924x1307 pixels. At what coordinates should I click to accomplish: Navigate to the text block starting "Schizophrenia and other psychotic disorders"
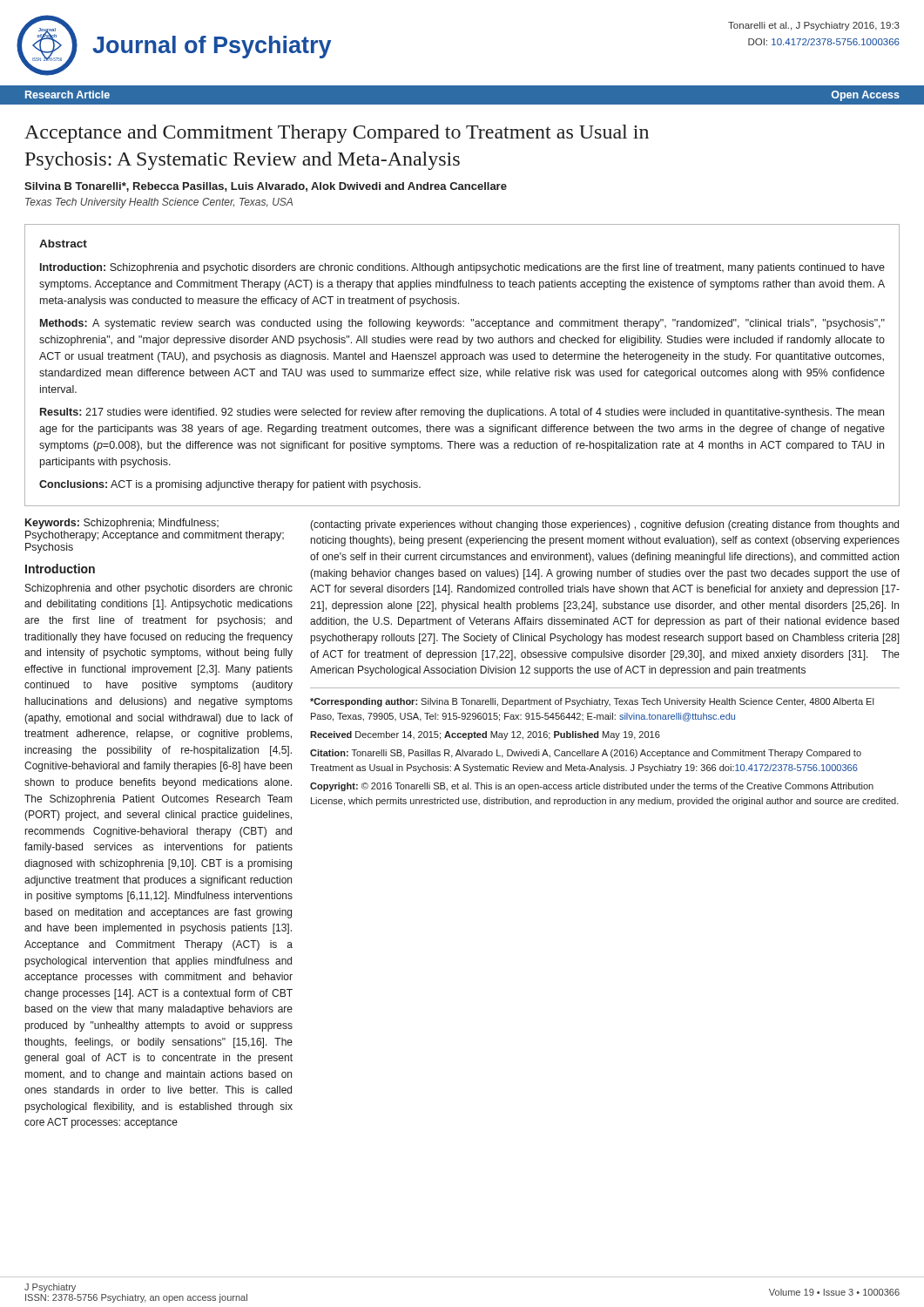coord(159,856)
